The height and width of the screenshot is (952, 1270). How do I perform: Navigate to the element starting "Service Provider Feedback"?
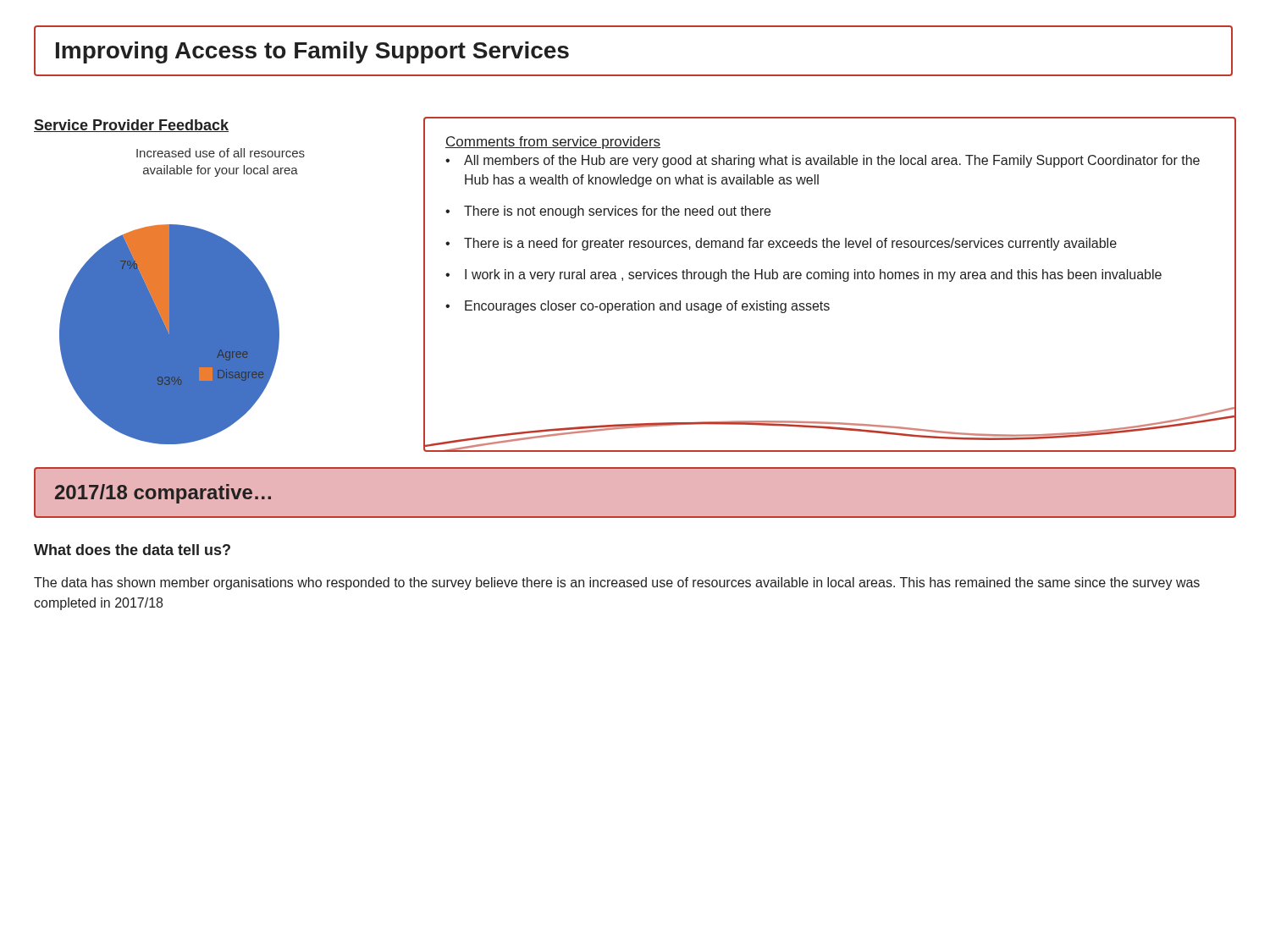click(x=131, y=125)
